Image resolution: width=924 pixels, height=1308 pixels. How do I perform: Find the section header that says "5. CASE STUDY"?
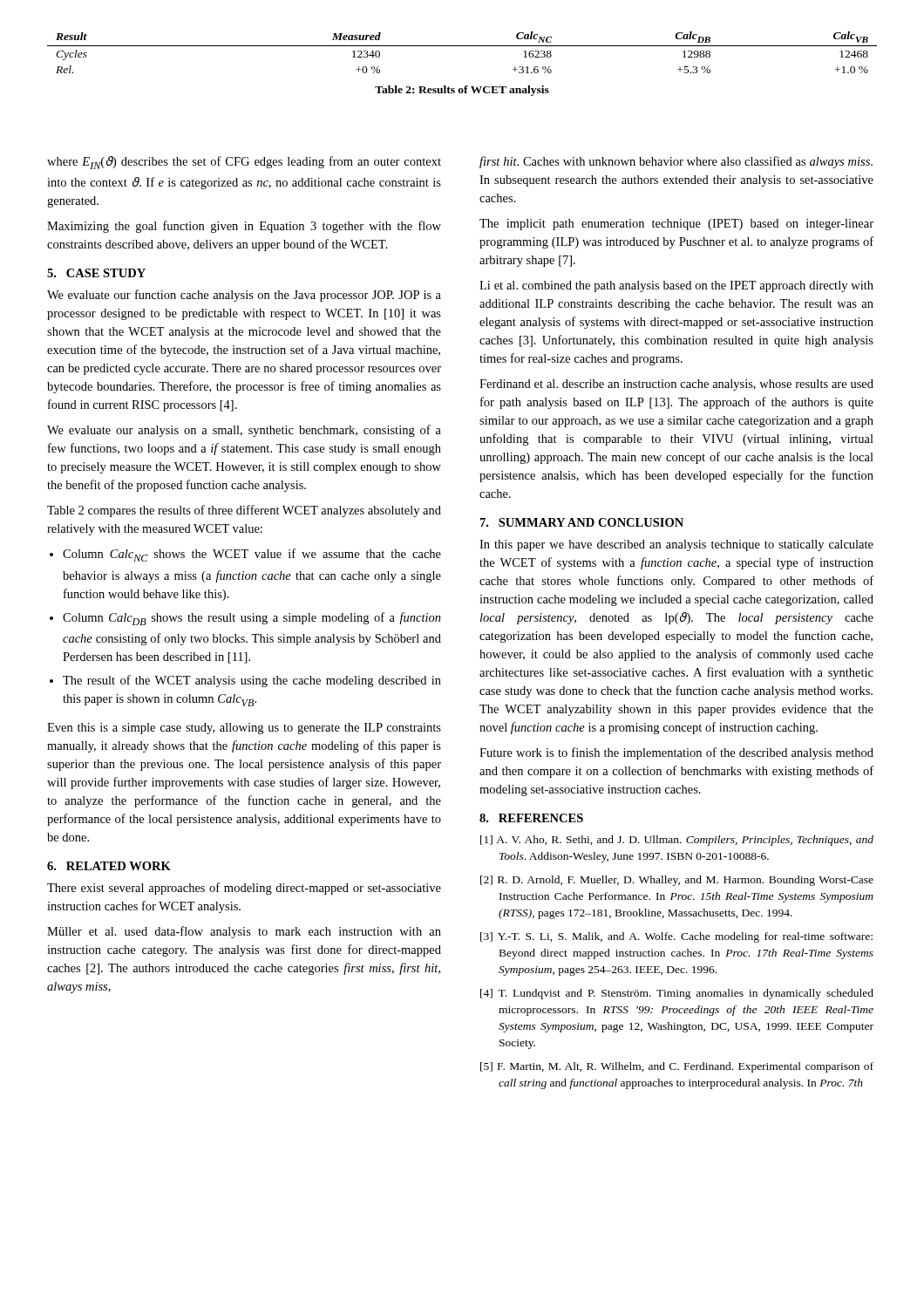point(96,273)
